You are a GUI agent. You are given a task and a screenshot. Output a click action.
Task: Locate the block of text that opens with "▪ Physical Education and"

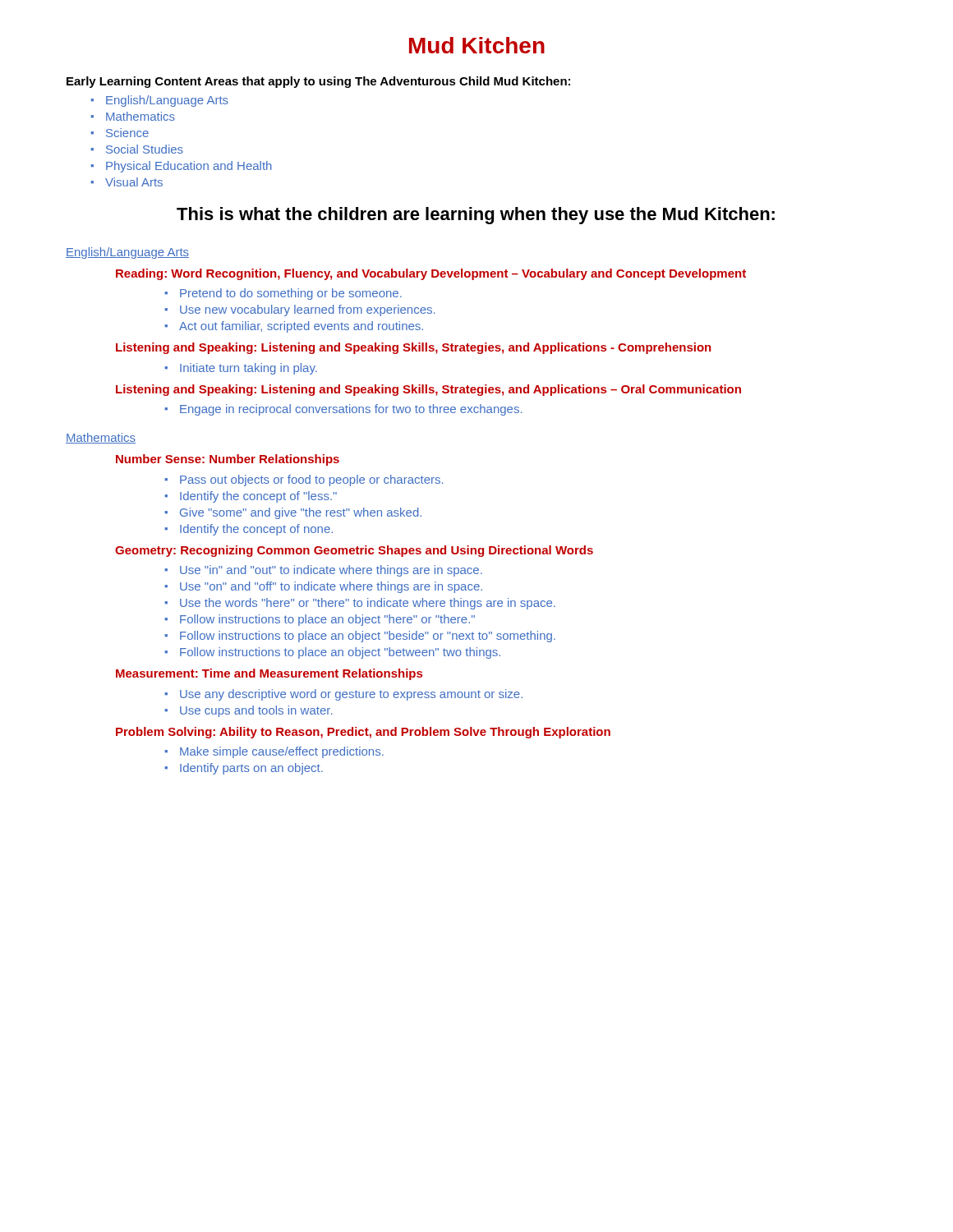pos(181,166)
